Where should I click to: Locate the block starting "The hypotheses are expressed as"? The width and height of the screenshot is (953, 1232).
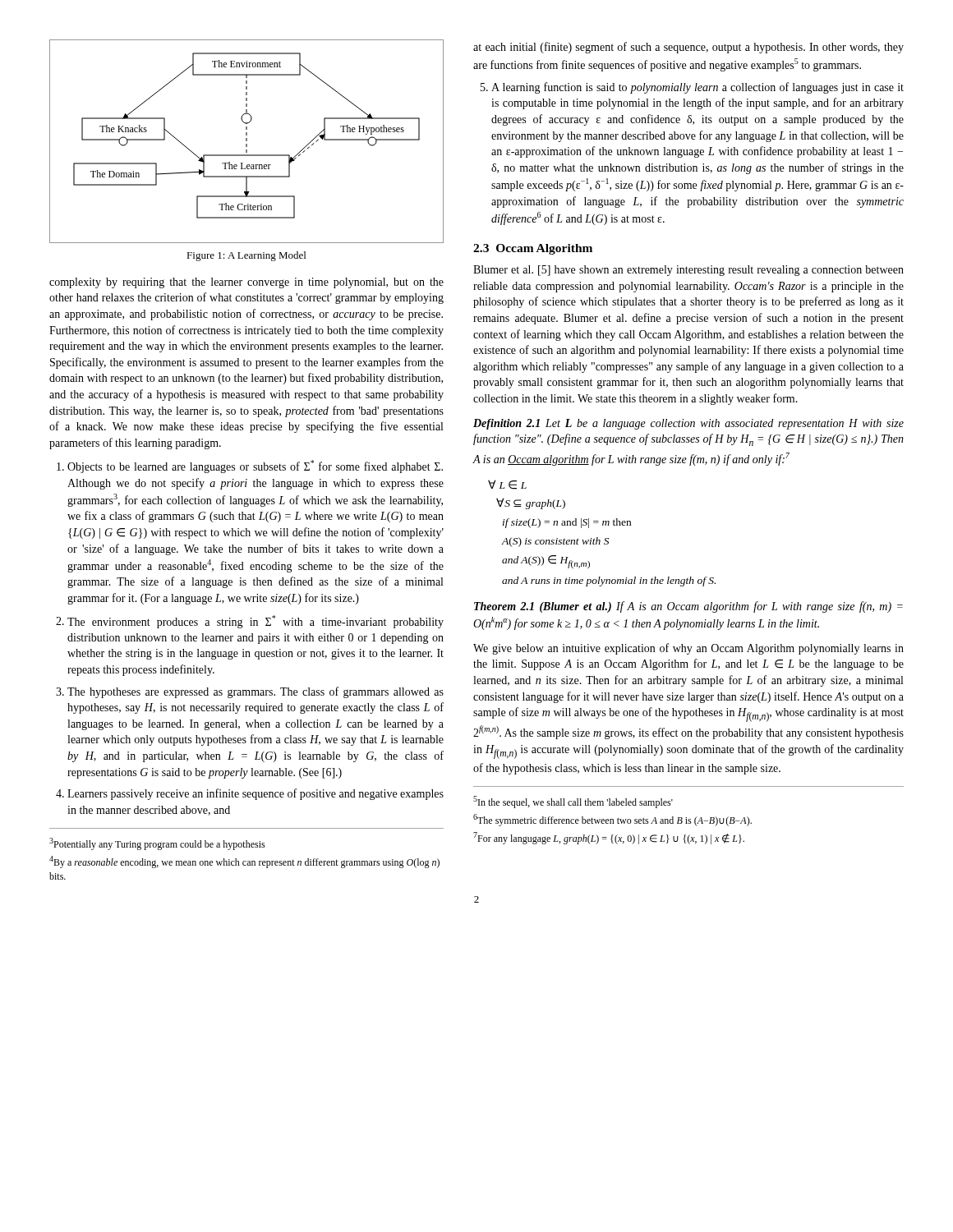pos(255,732)
